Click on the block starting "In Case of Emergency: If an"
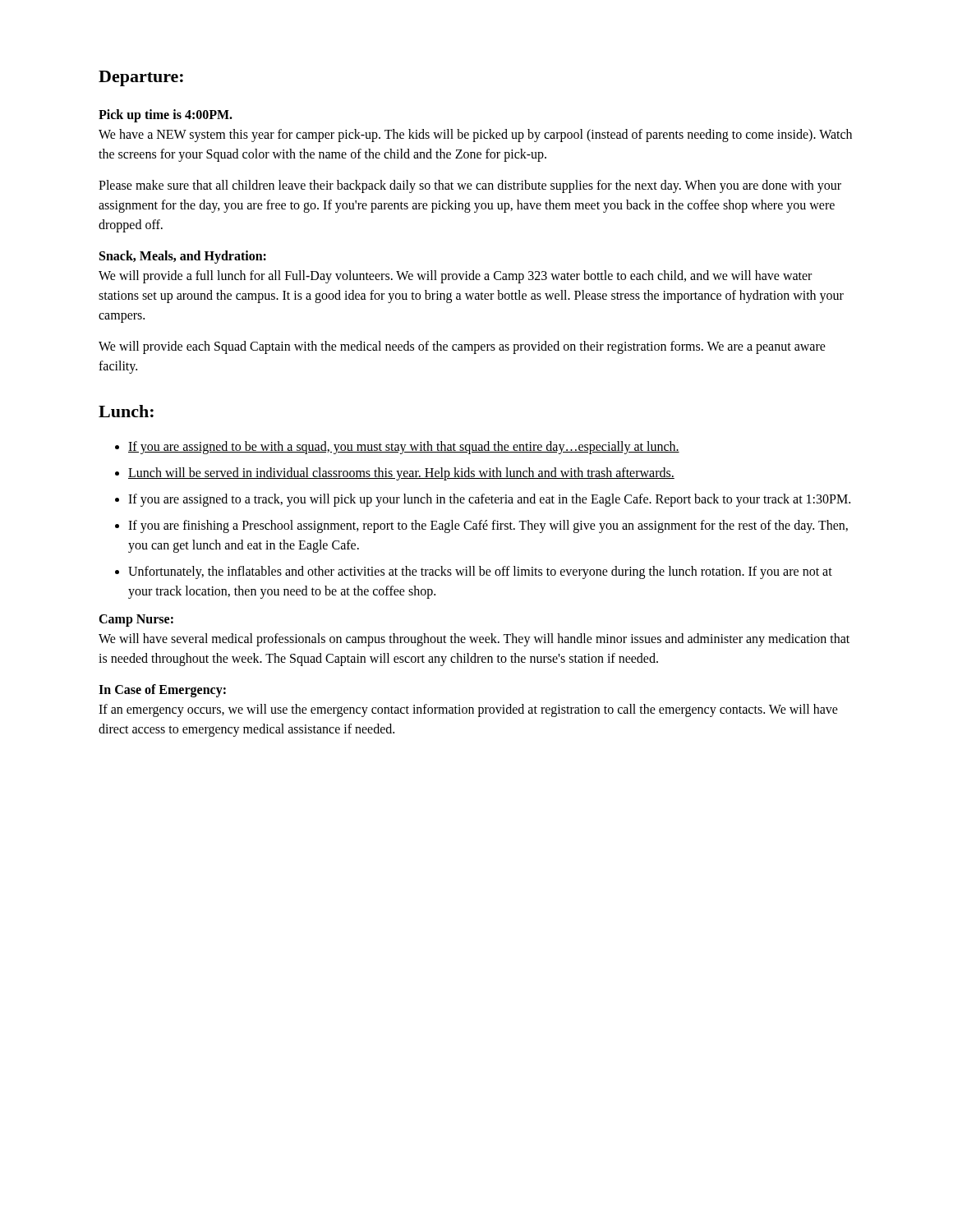The image size is (953, 1232). pos(468,709)
